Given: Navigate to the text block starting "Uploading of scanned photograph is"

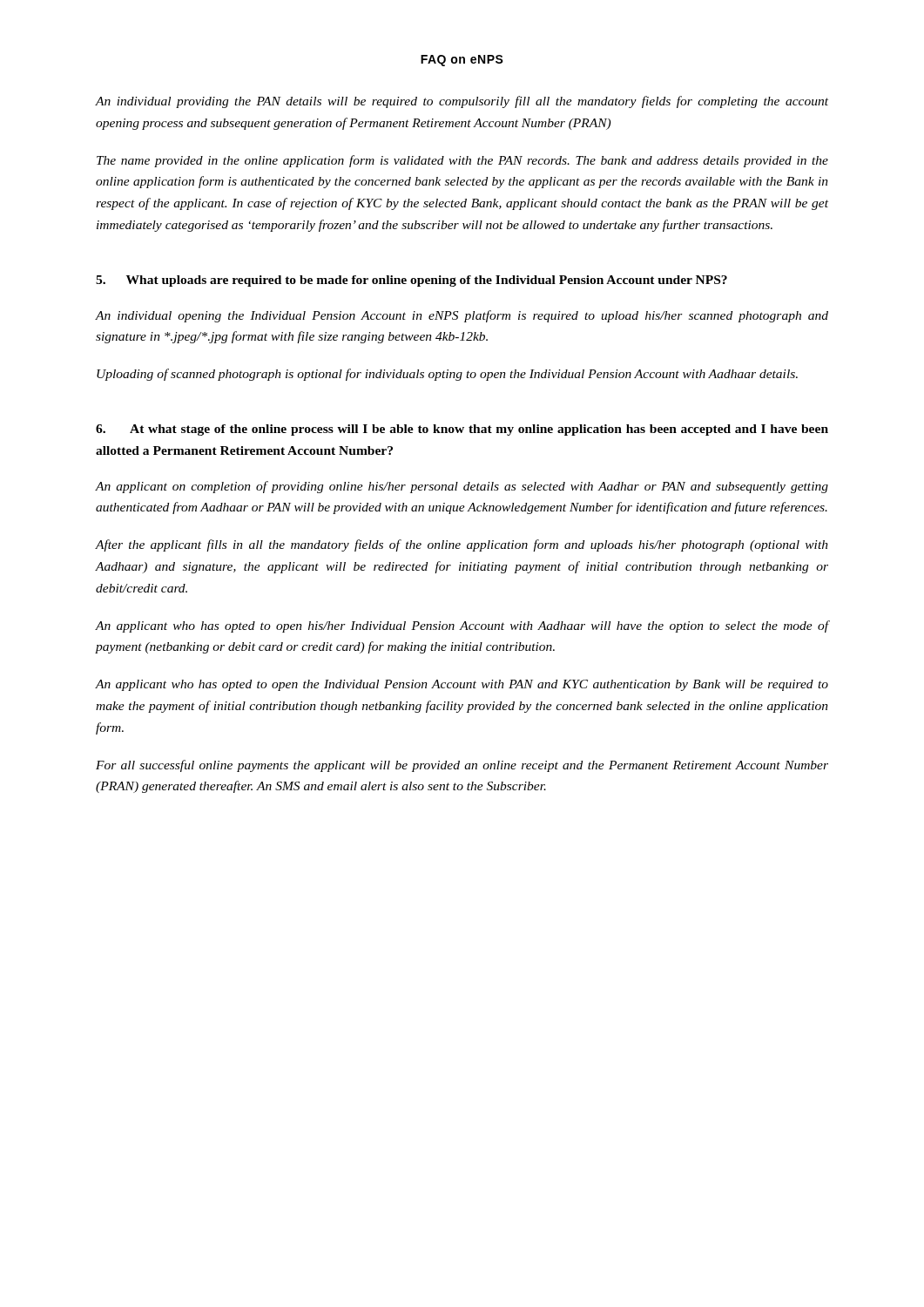Looking at the screenshot, I should [x=447, y=373].
